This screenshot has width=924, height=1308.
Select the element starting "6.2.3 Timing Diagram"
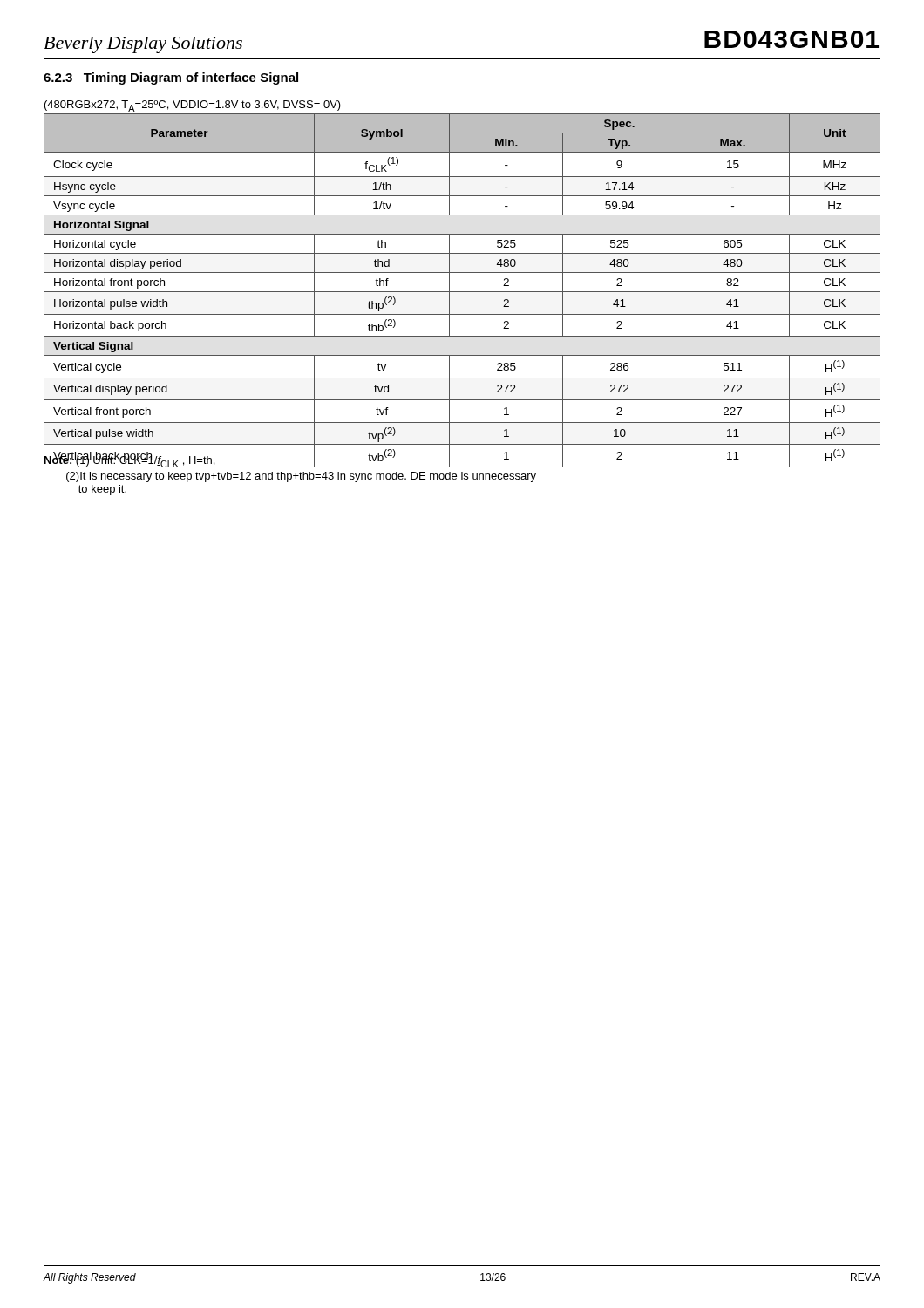coord(171,77)
